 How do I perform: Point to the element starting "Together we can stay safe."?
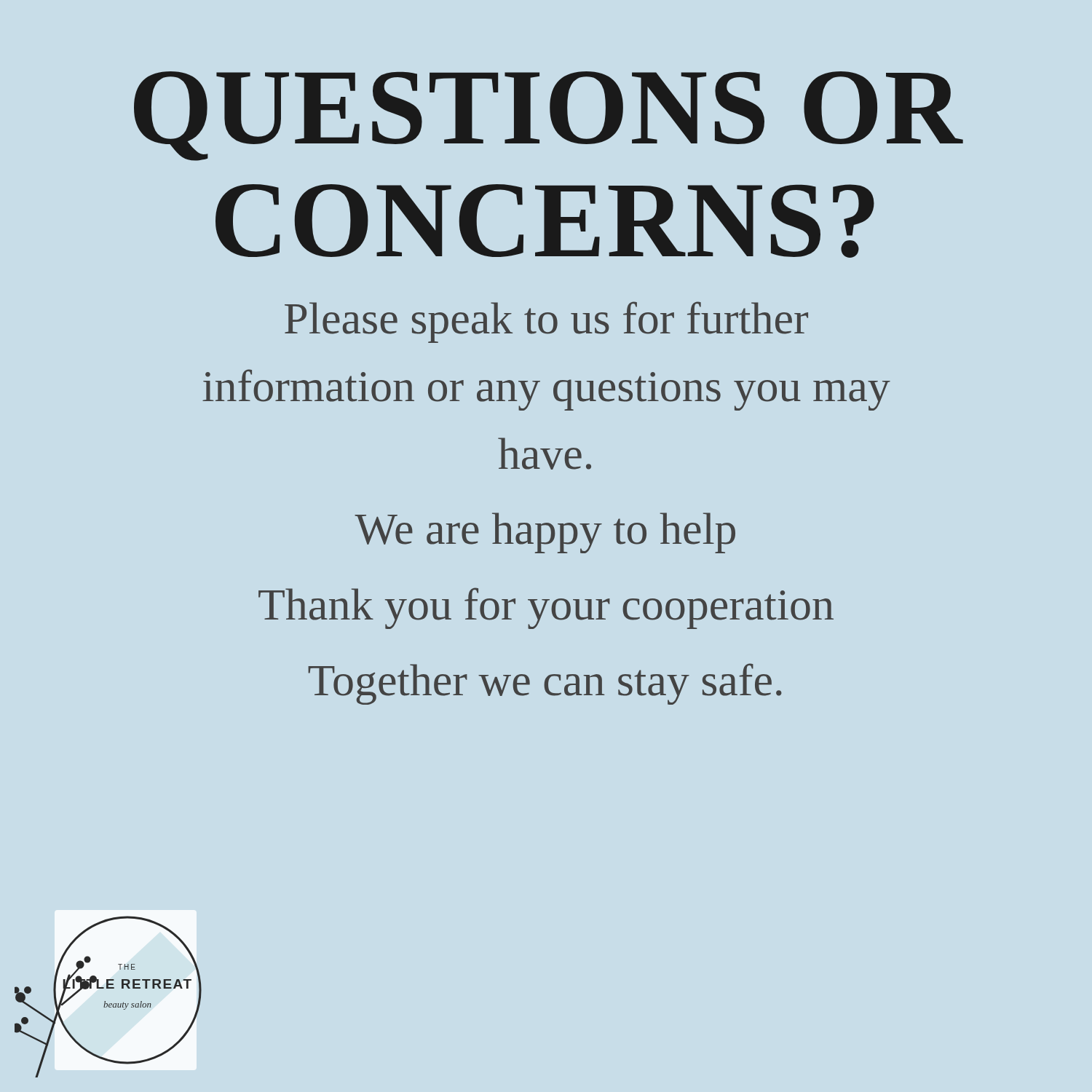click(x=546, y=680)
